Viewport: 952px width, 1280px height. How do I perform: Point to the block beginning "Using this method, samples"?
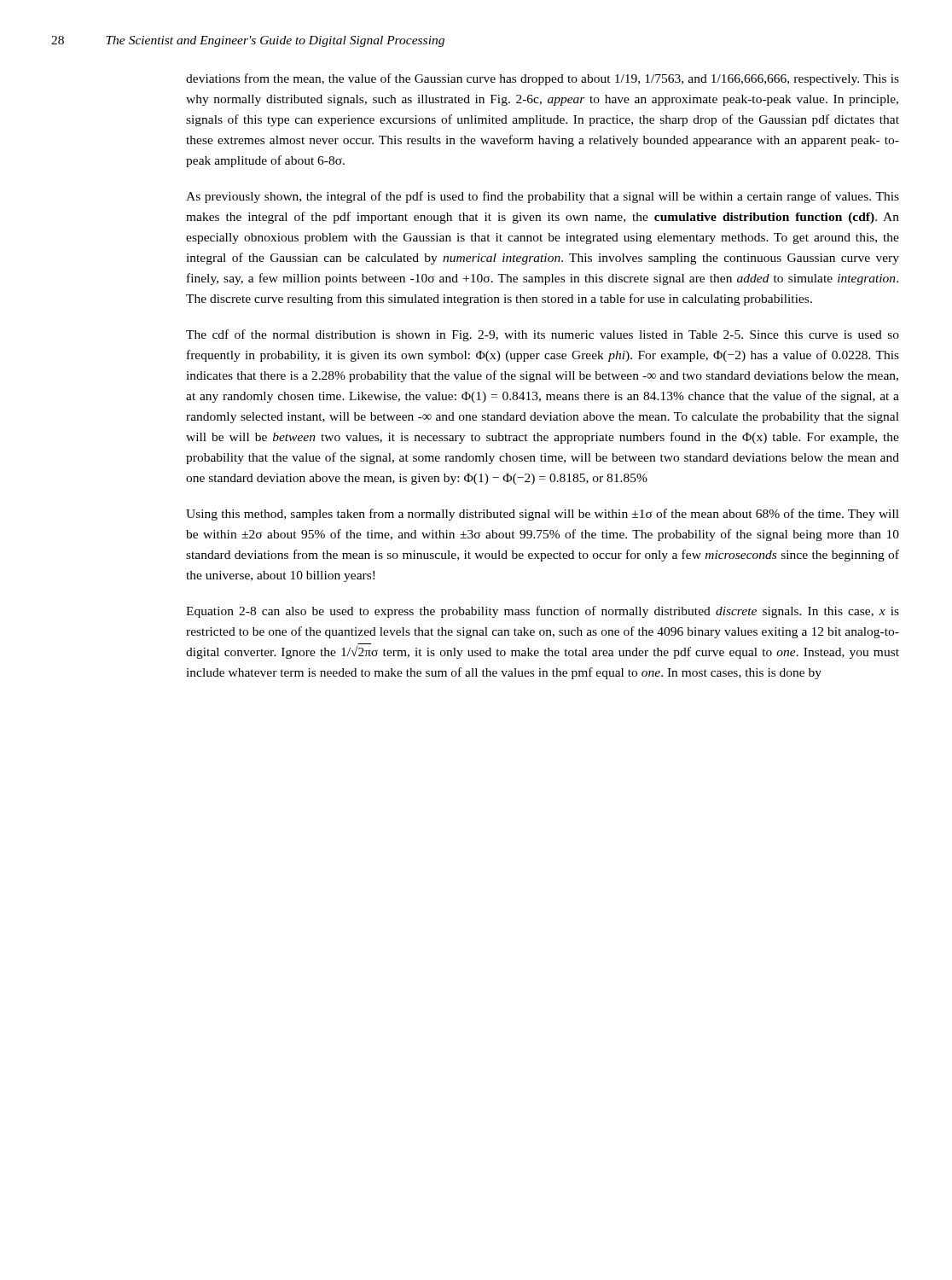tap(542, 544)
